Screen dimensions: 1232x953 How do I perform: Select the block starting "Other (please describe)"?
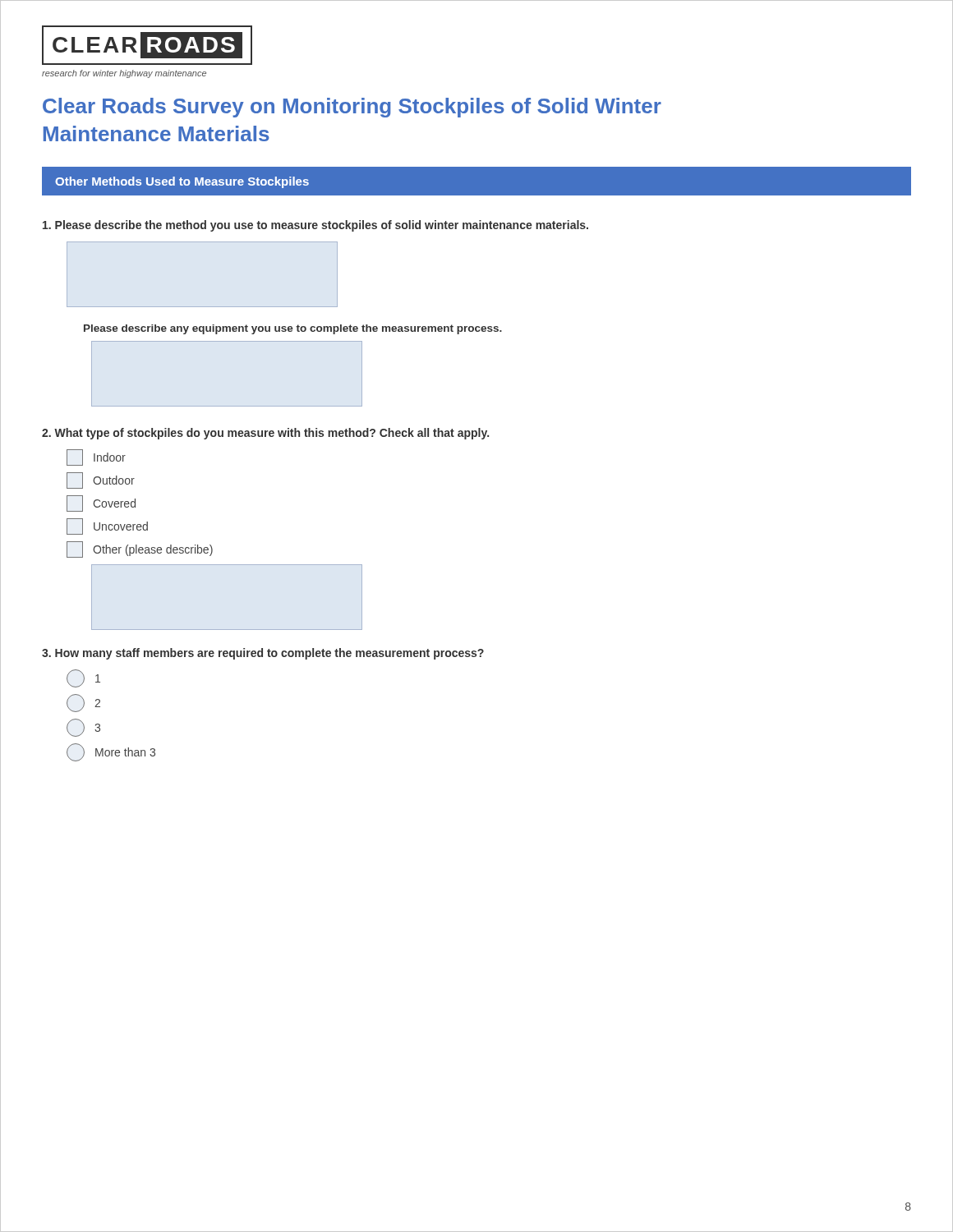(140, 549)
